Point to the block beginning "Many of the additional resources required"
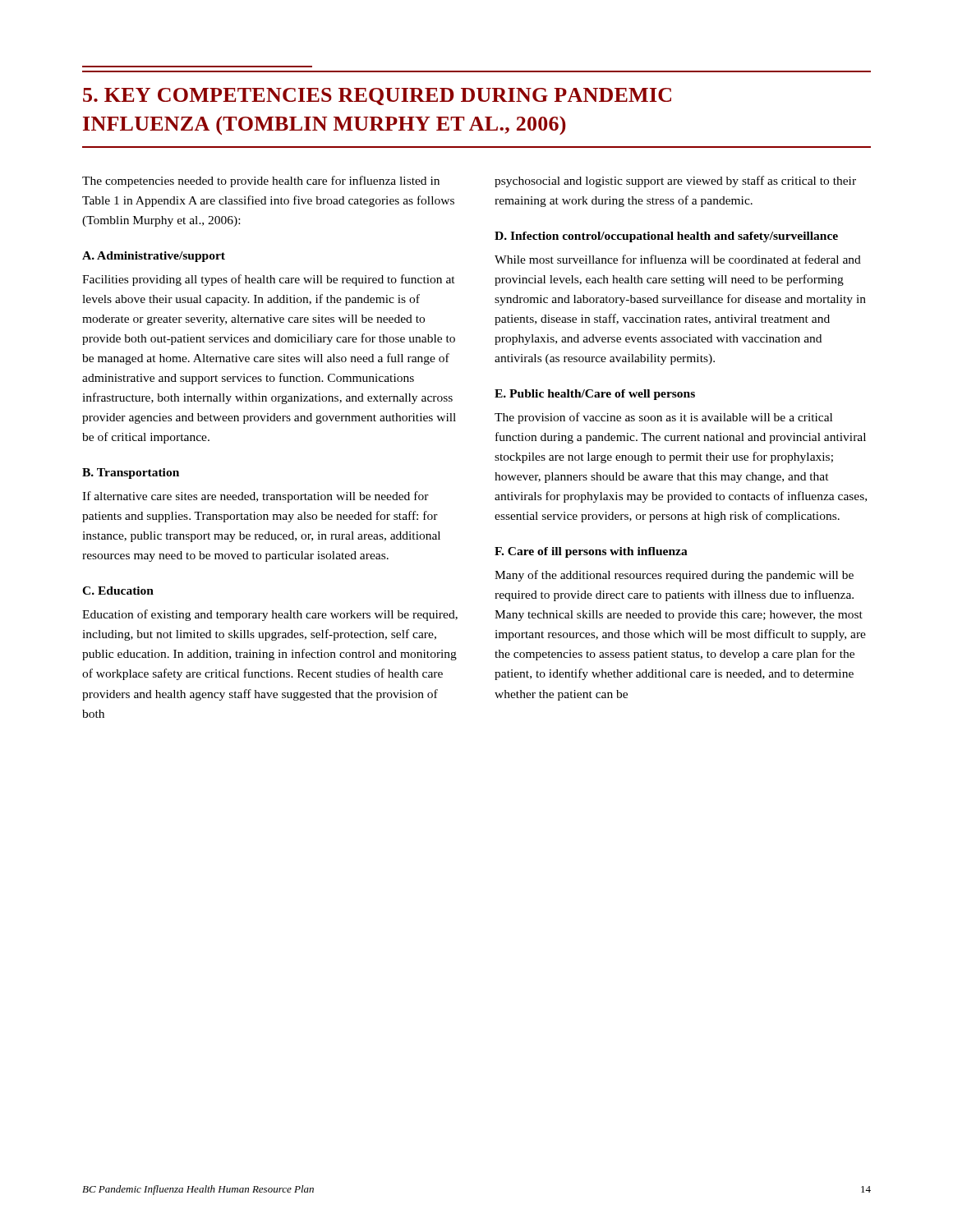Viewport: 953px width, 1232px height. [x=680, y=634]
